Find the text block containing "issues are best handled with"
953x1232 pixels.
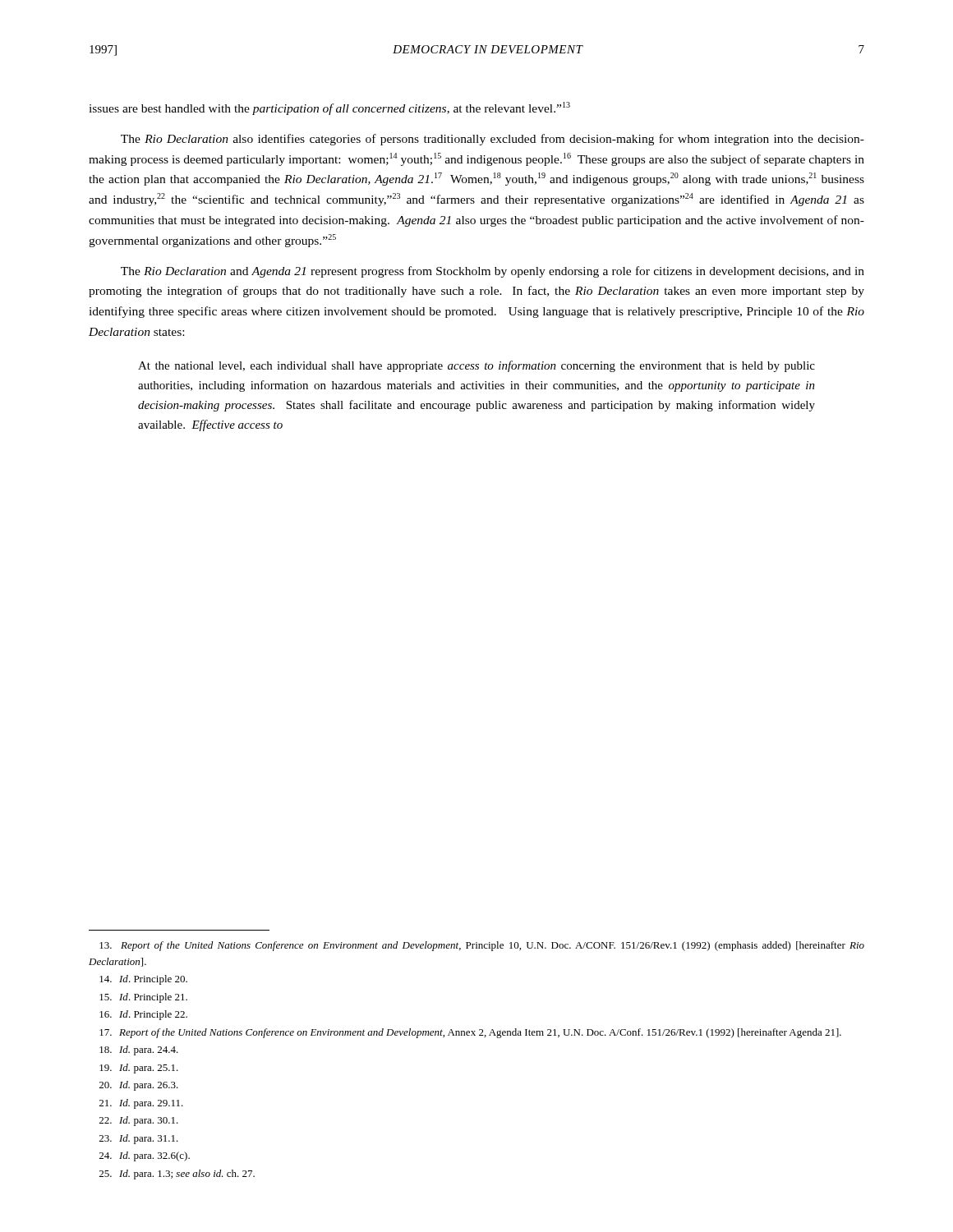(x=329, y=107)
